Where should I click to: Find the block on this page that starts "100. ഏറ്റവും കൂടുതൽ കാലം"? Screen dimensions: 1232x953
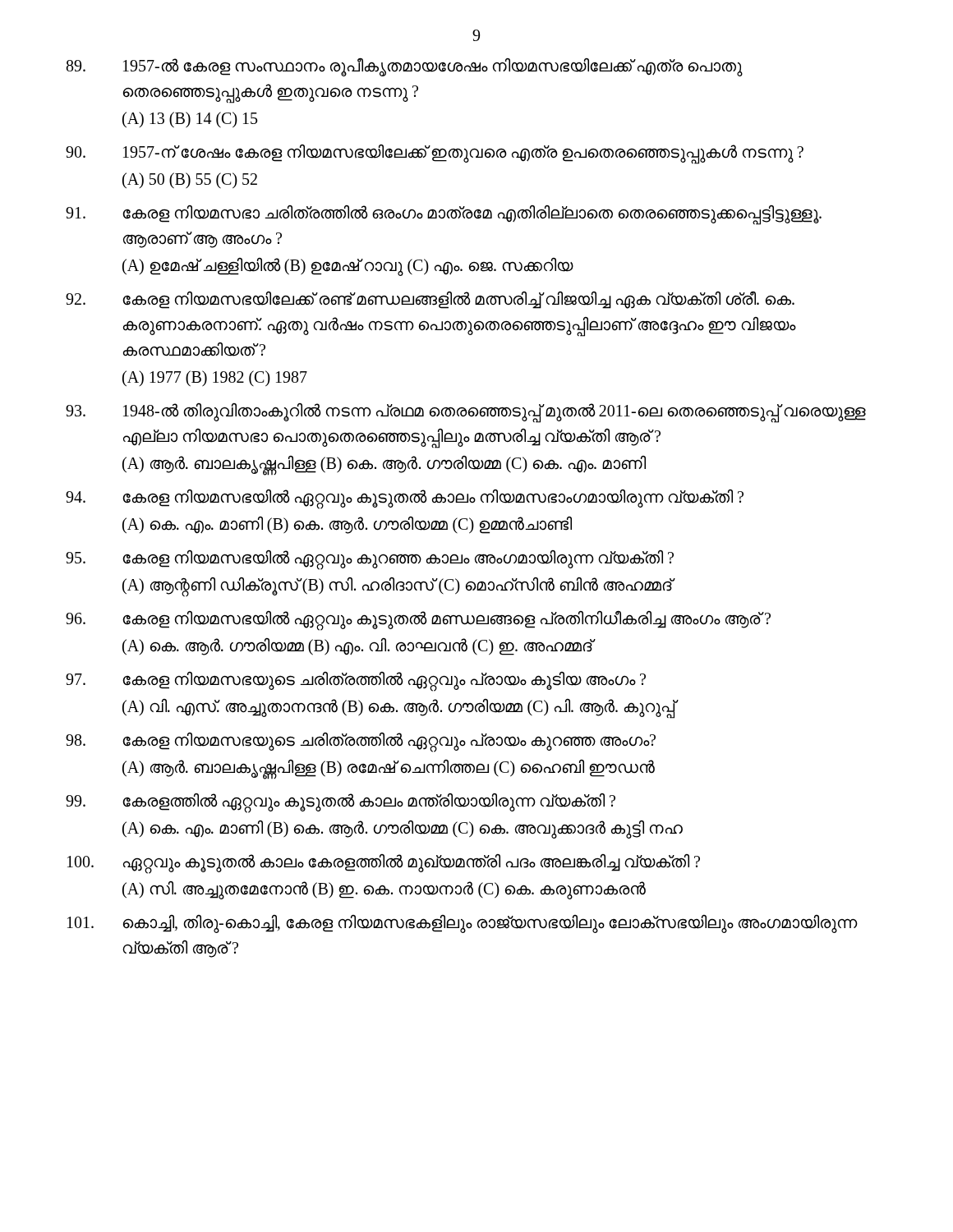click(x=476, y=876)
